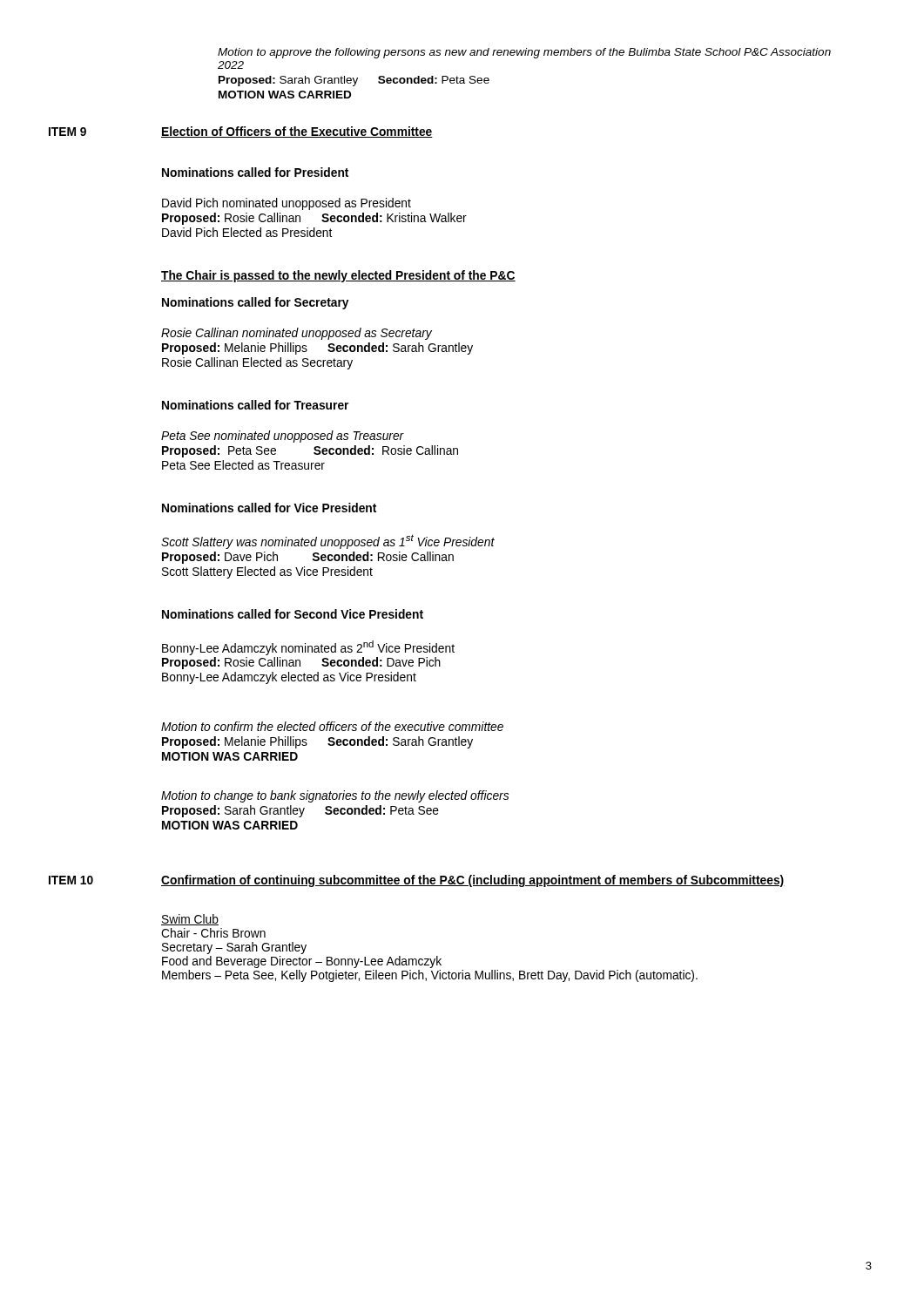The width and height of the screenshot is (924, 1307).
Task: Locate the text block that reads "Peta See nominated unopposed as Treasurer Proposed: Peta"
Action: (x=283, y=437)
